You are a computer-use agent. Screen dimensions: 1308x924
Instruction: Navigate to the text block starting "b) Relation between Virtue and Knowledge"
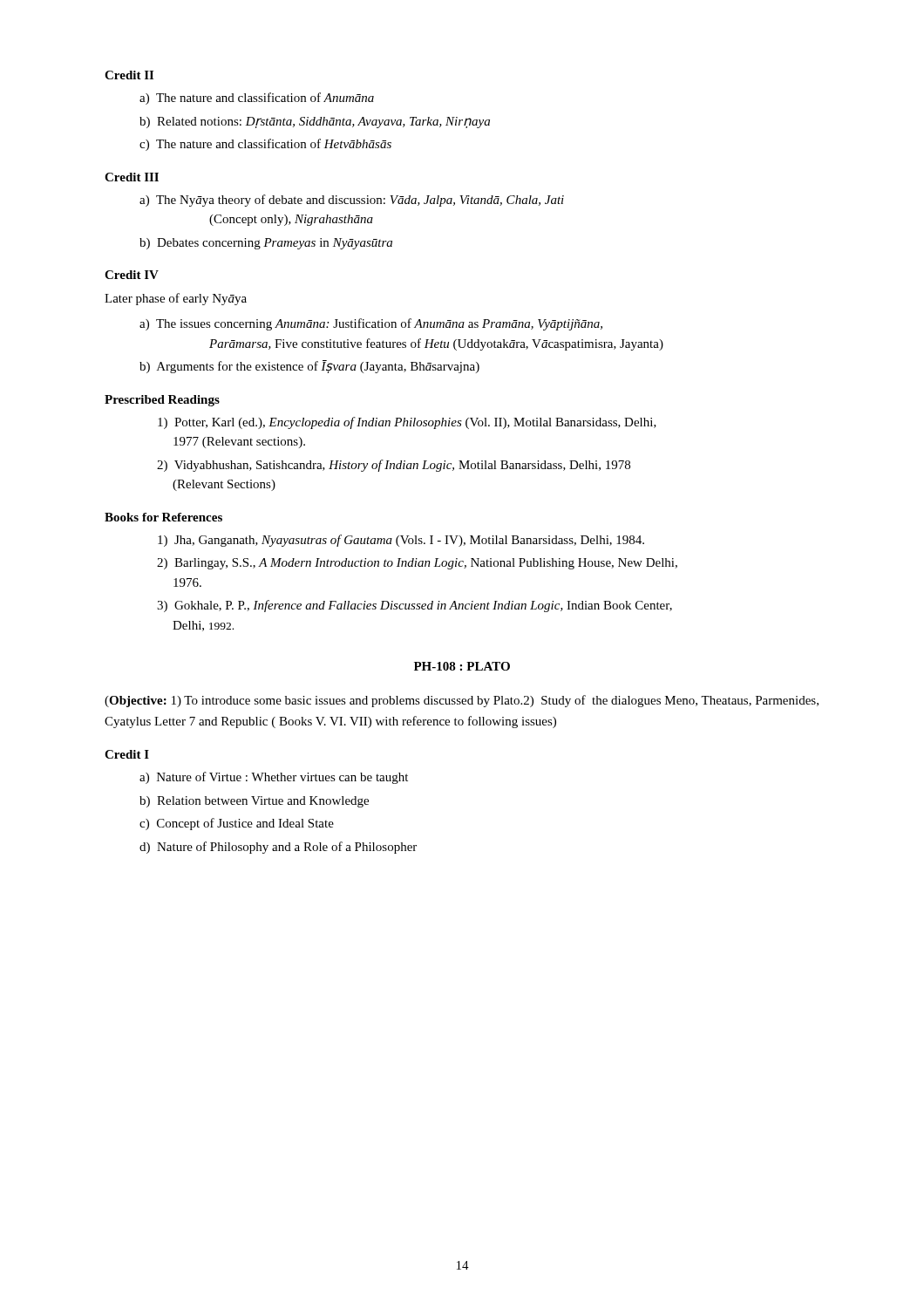pos(254,800)
